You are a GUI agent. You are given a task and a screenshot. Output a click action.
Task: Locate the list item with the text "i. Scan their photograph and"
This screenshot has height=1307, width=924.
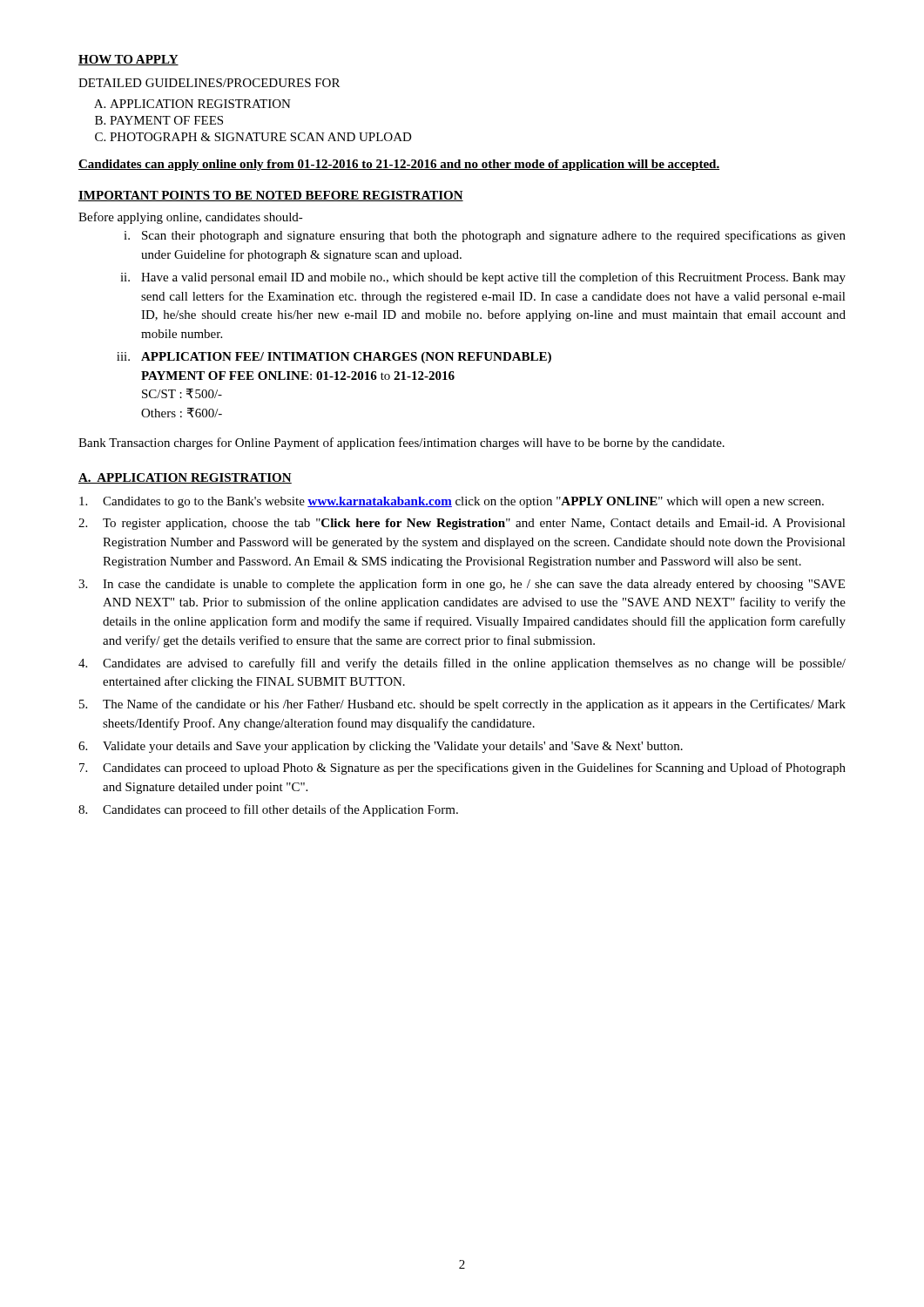pos(478,246)
